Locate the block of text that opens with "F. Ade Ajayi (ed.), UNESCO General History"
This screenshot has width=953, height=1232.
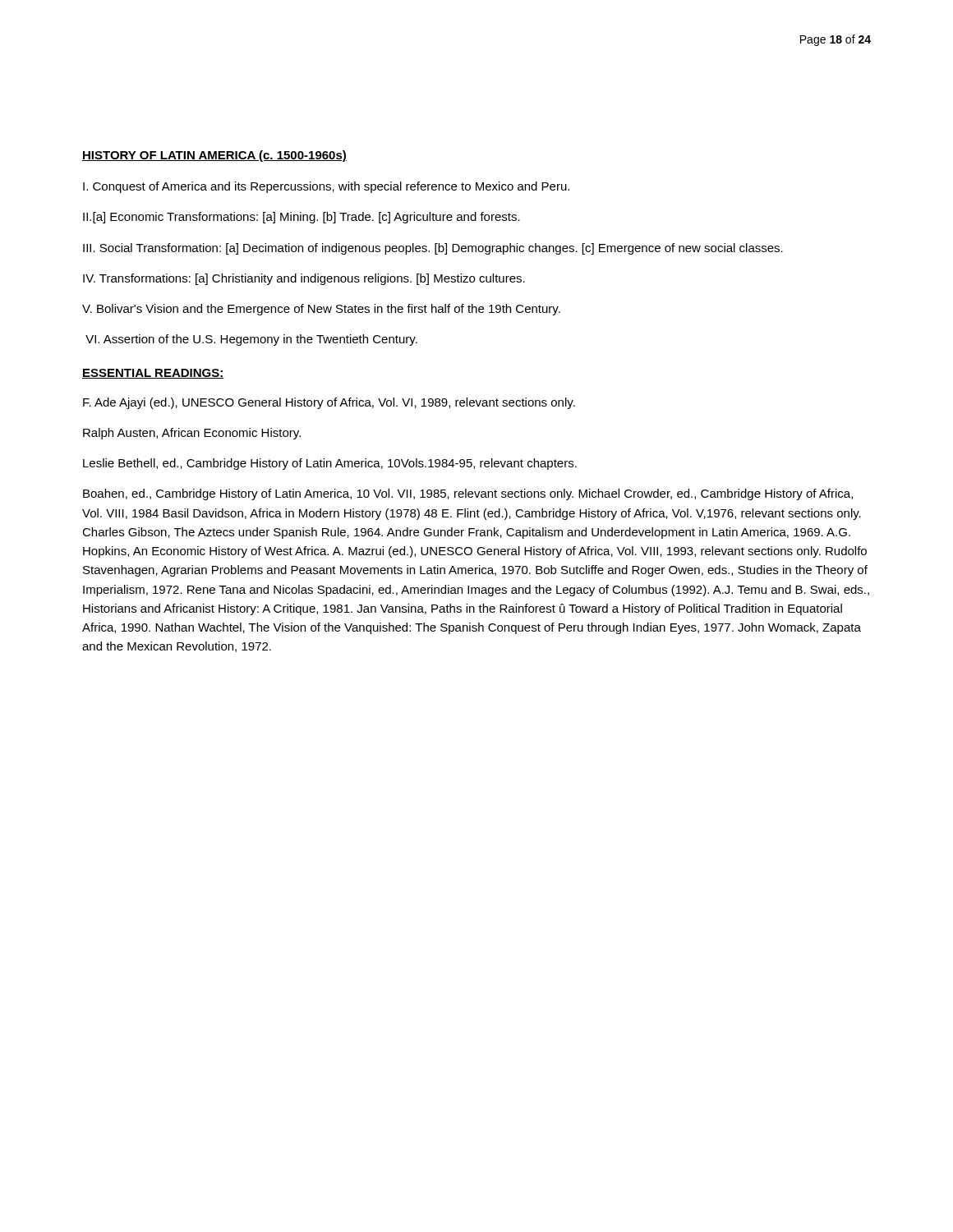click(x=329, y=402)
